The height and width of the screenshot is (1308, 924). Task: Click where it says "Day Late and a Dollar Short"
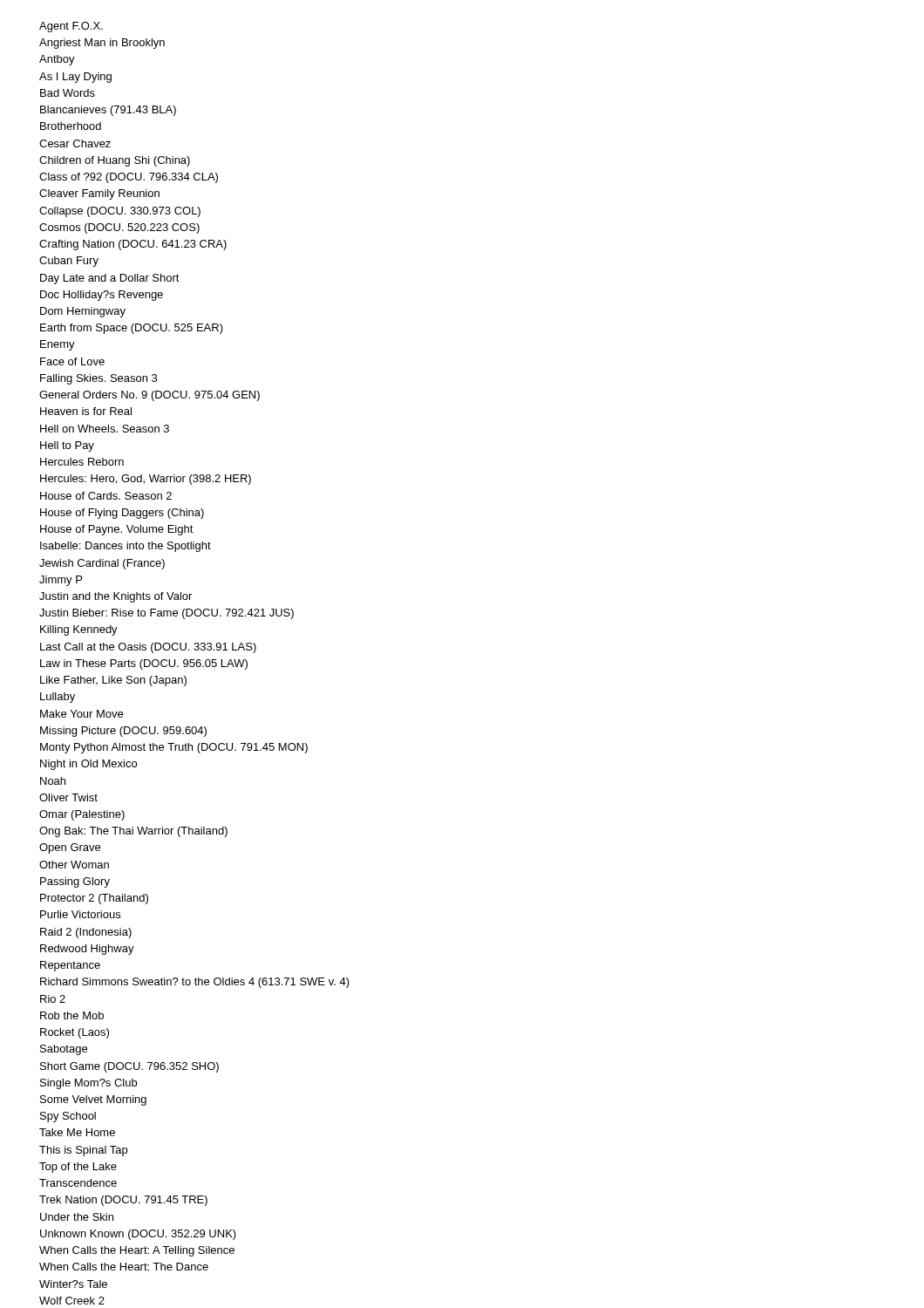[109, 277]
